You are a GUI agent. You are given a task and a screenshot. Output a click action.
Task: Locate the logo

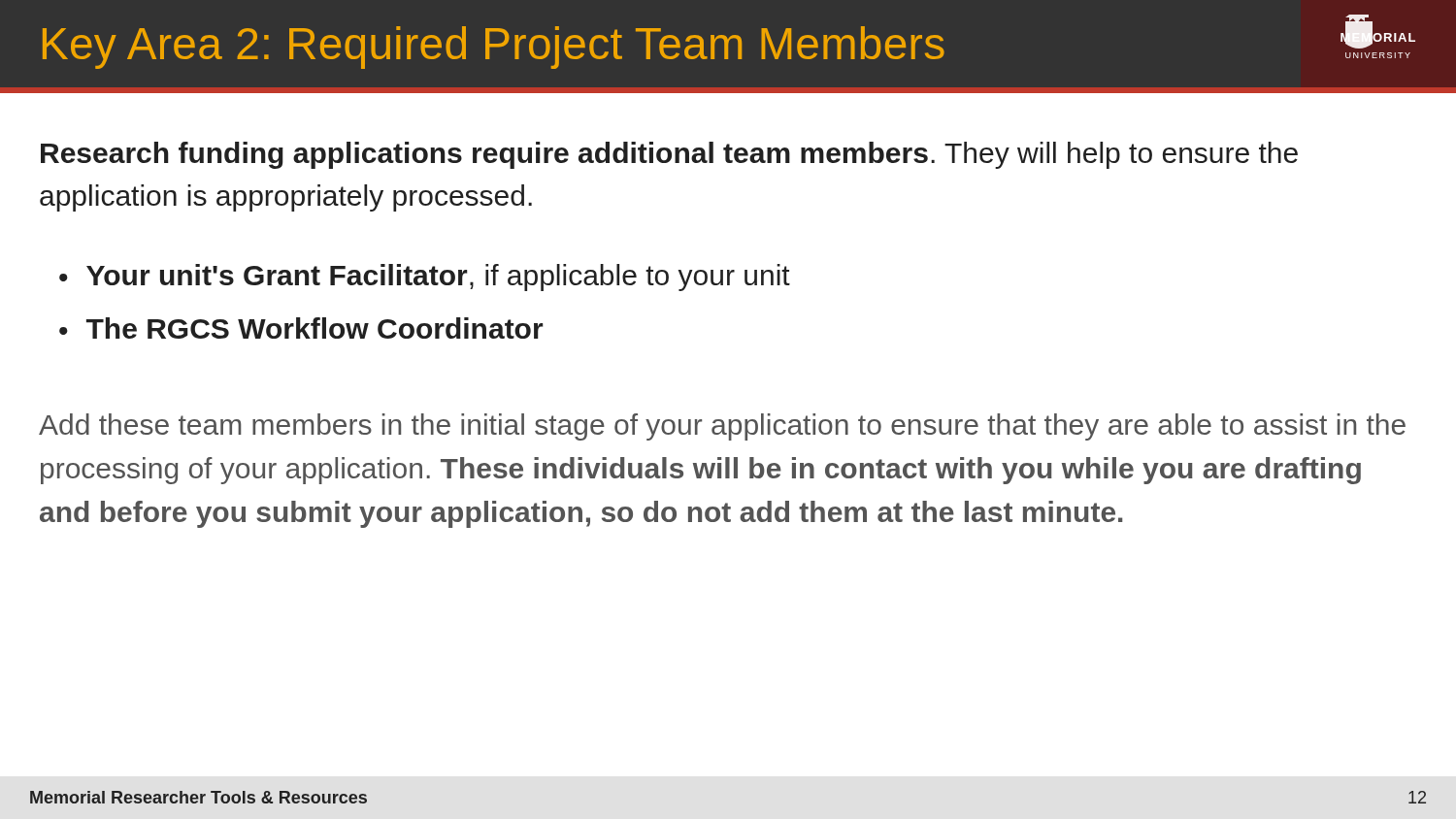(1378, 44)
